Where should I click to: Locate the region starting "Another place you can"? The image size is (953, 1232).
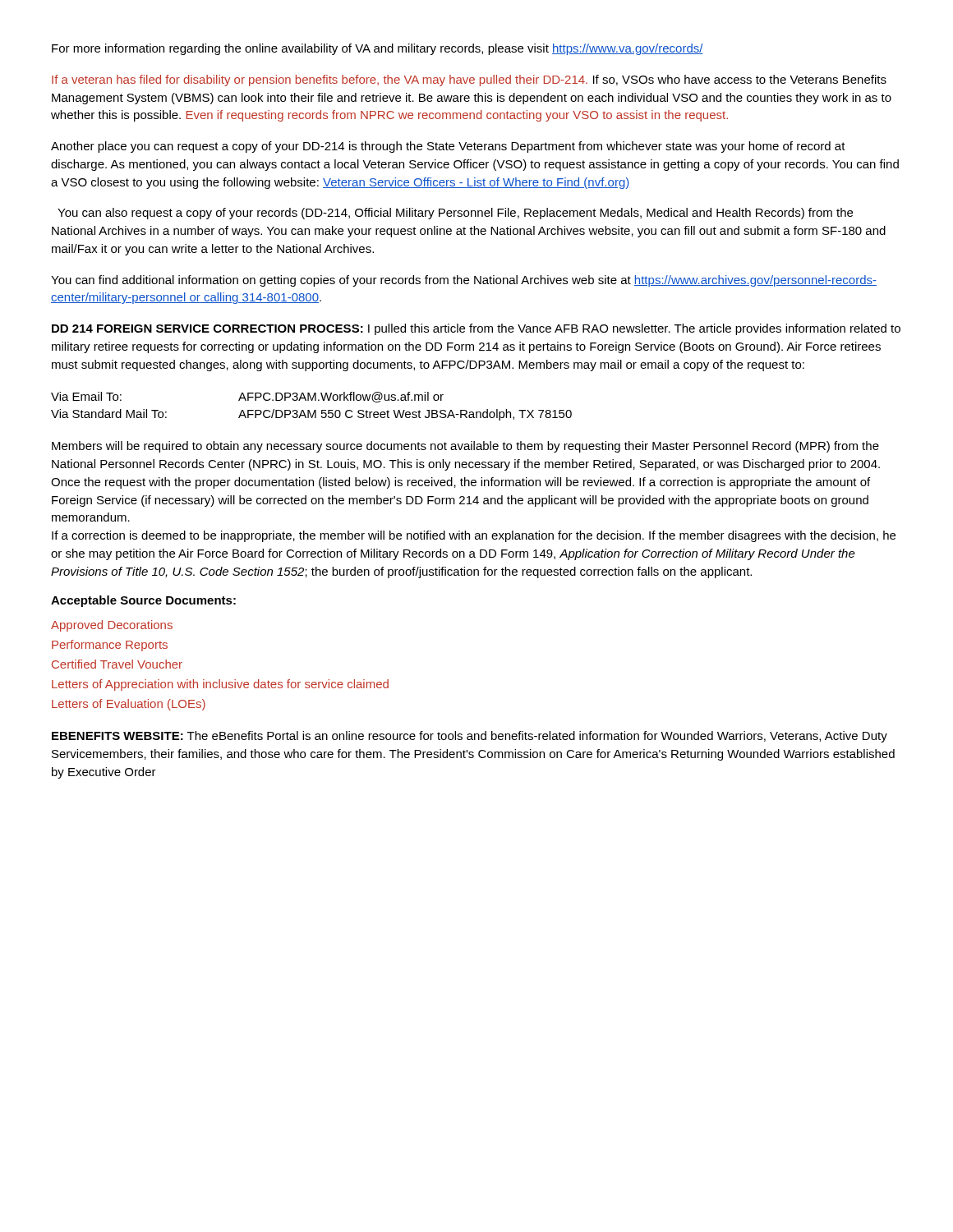coord(475,164)
